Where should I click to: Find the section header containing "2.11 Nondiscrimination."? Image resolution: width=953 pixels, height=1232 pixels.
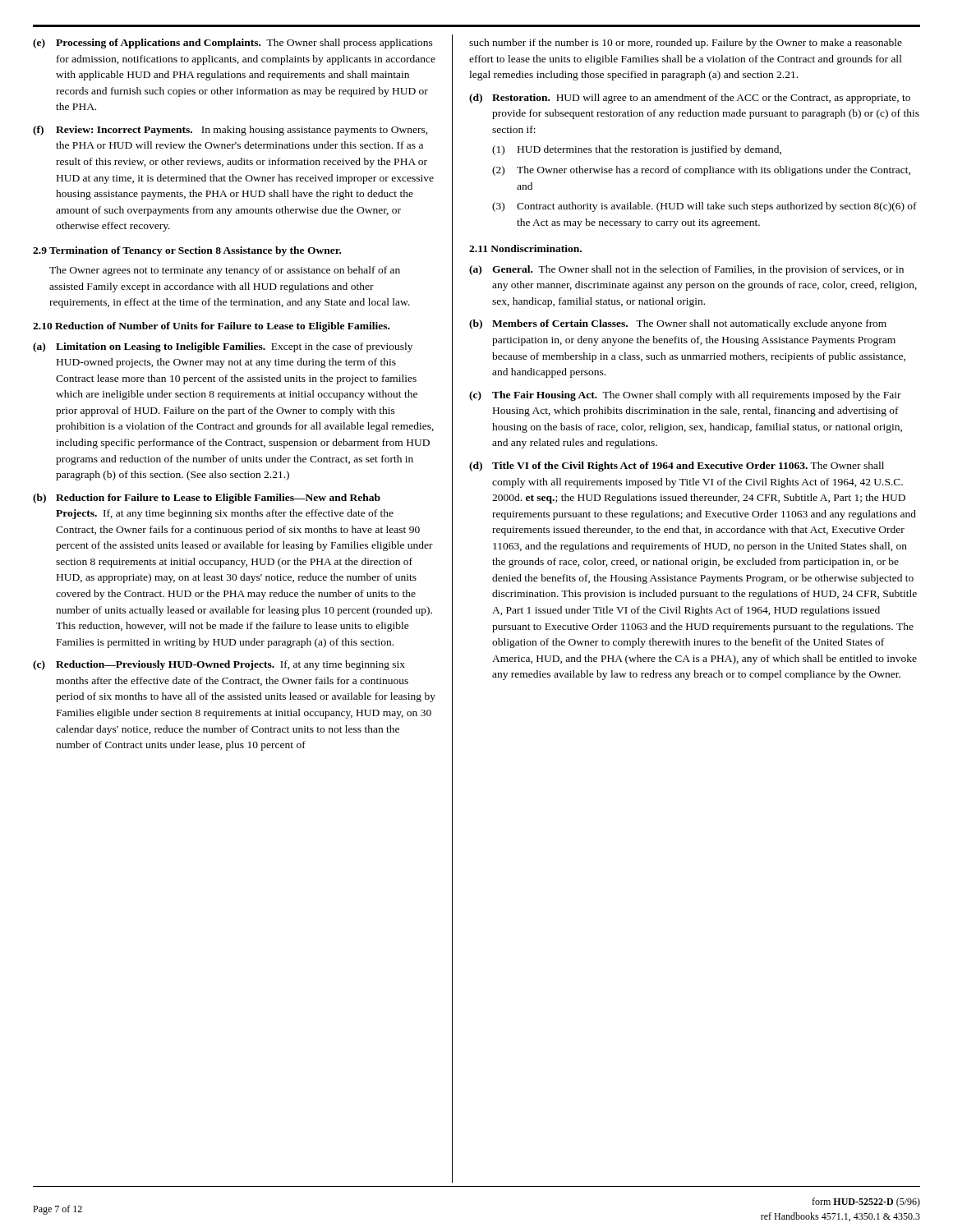(x=526, y=249)
